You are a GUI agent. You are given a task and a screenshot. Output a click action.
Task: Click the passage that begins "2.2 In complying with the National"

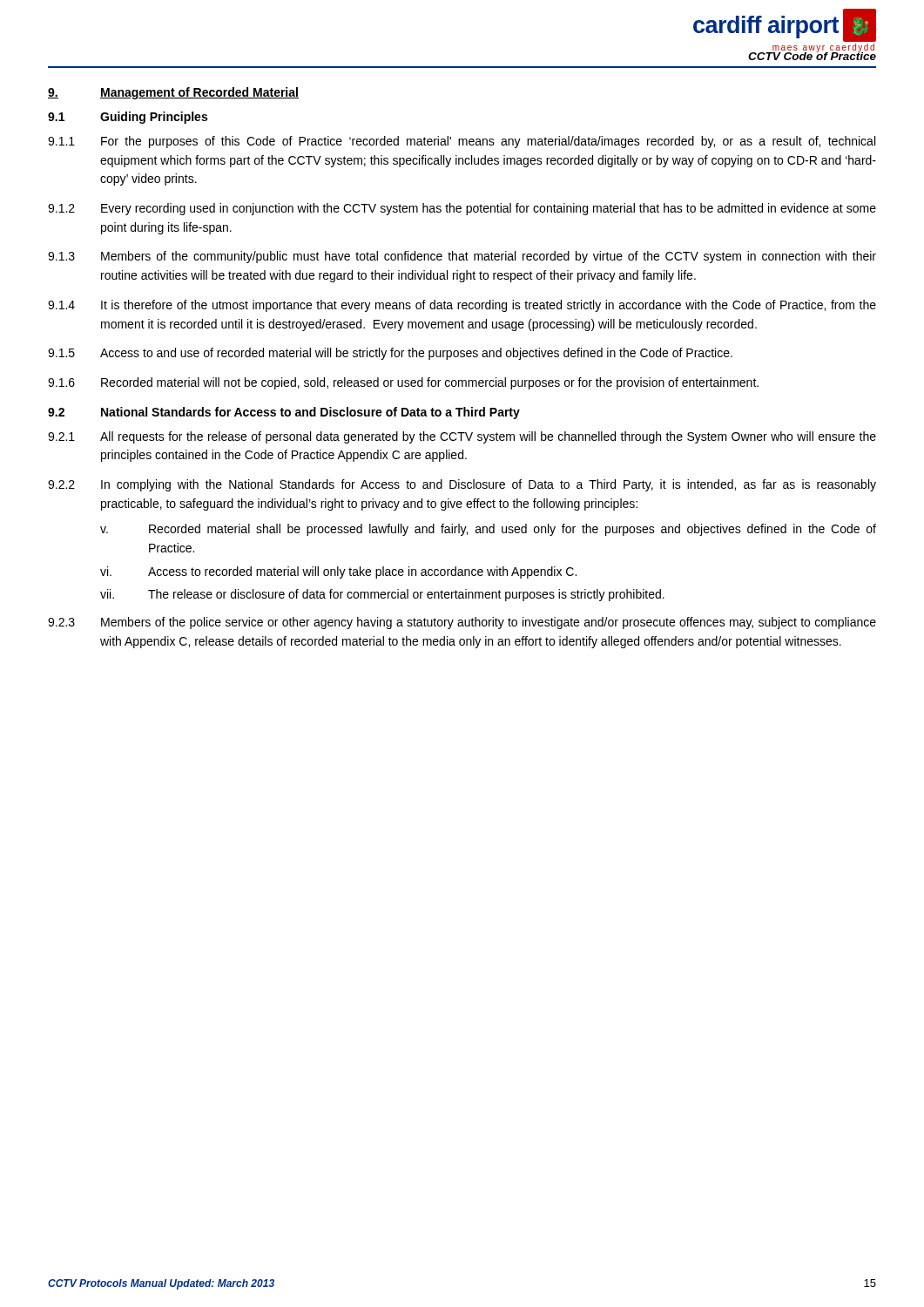tap(462, 495)
